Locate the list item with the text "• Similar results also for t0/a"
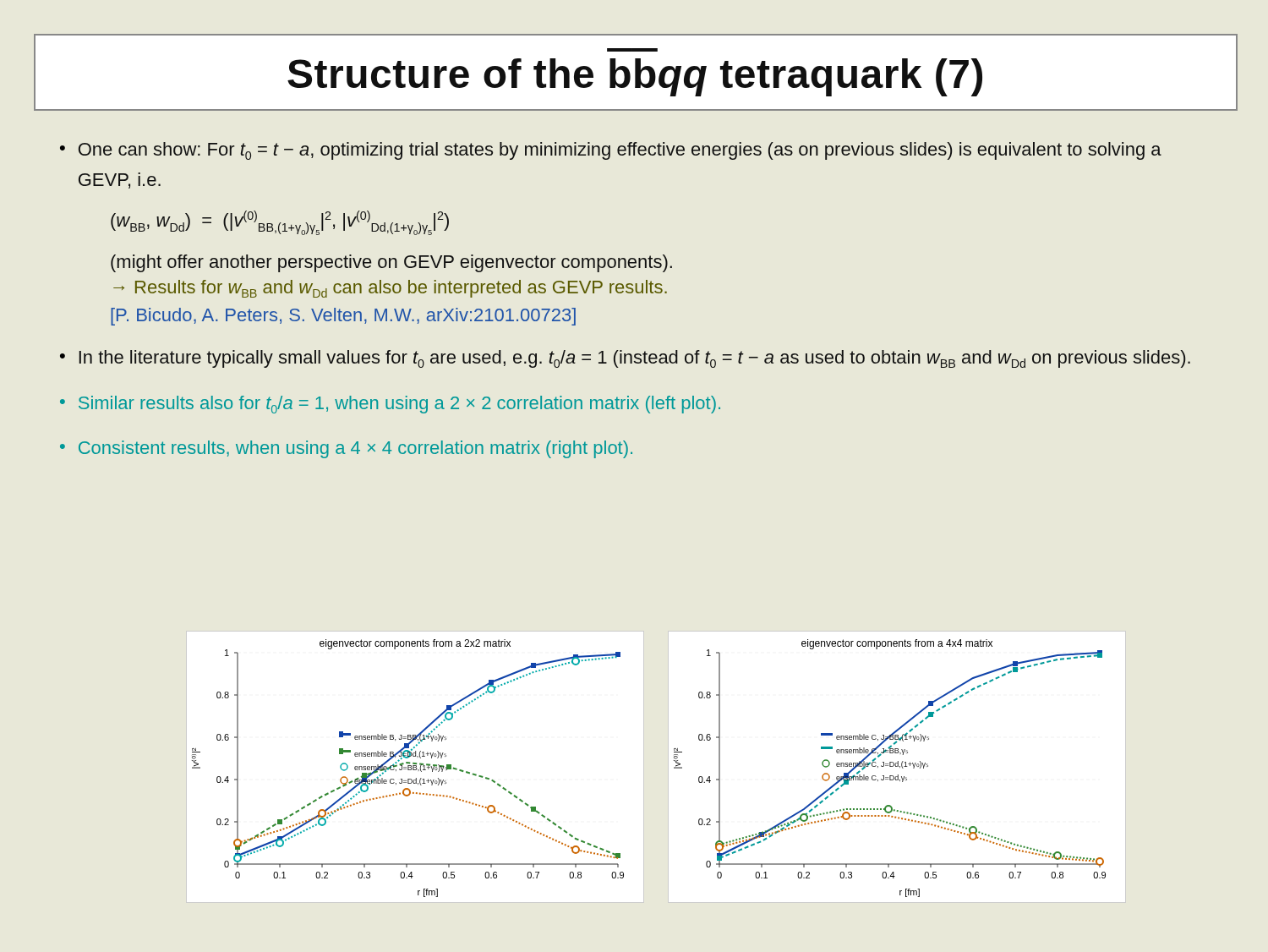 (391, 404)
